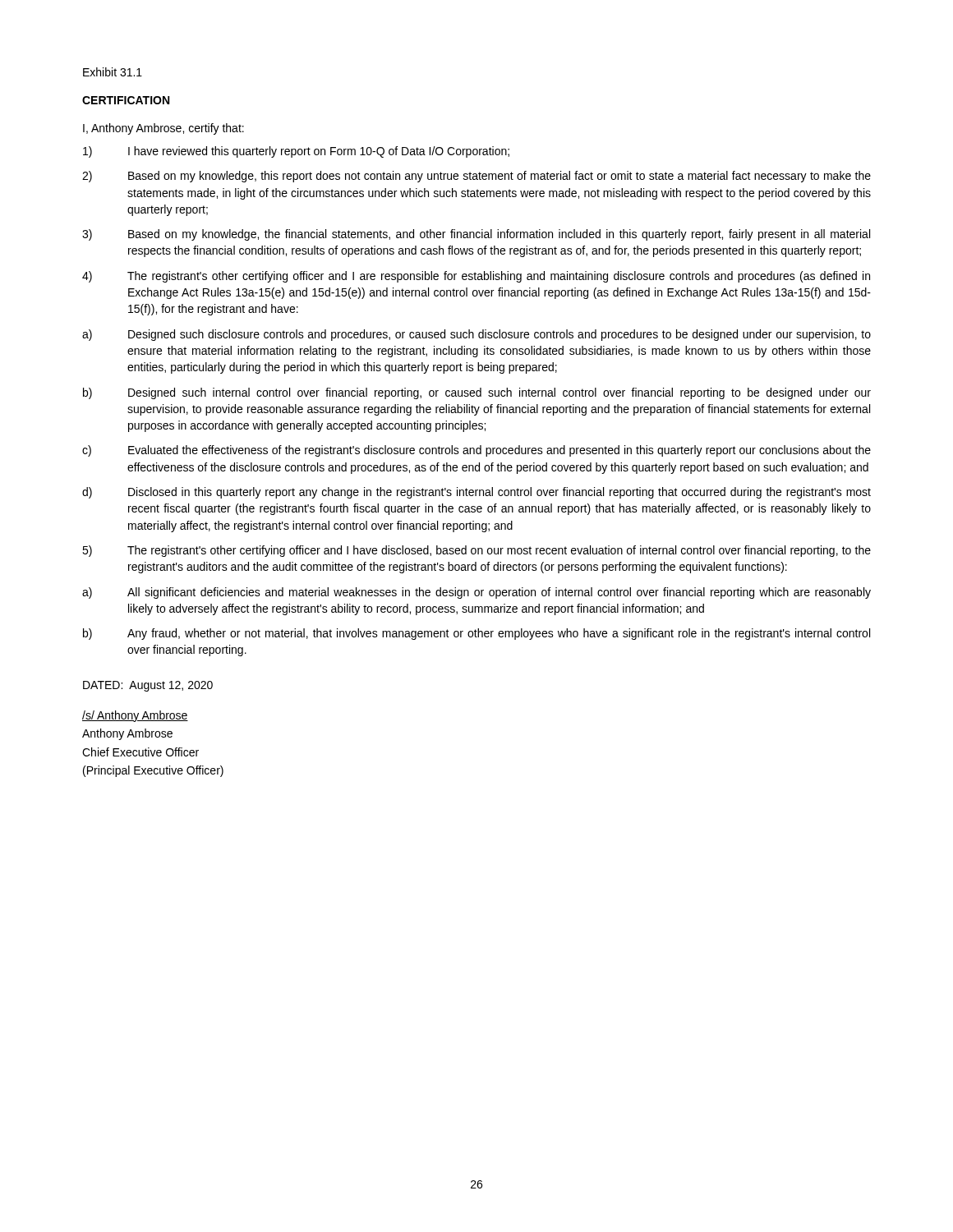
Task: Click the passage that begins "d) Disclosed in this"
Action: (x=476, y=509)
